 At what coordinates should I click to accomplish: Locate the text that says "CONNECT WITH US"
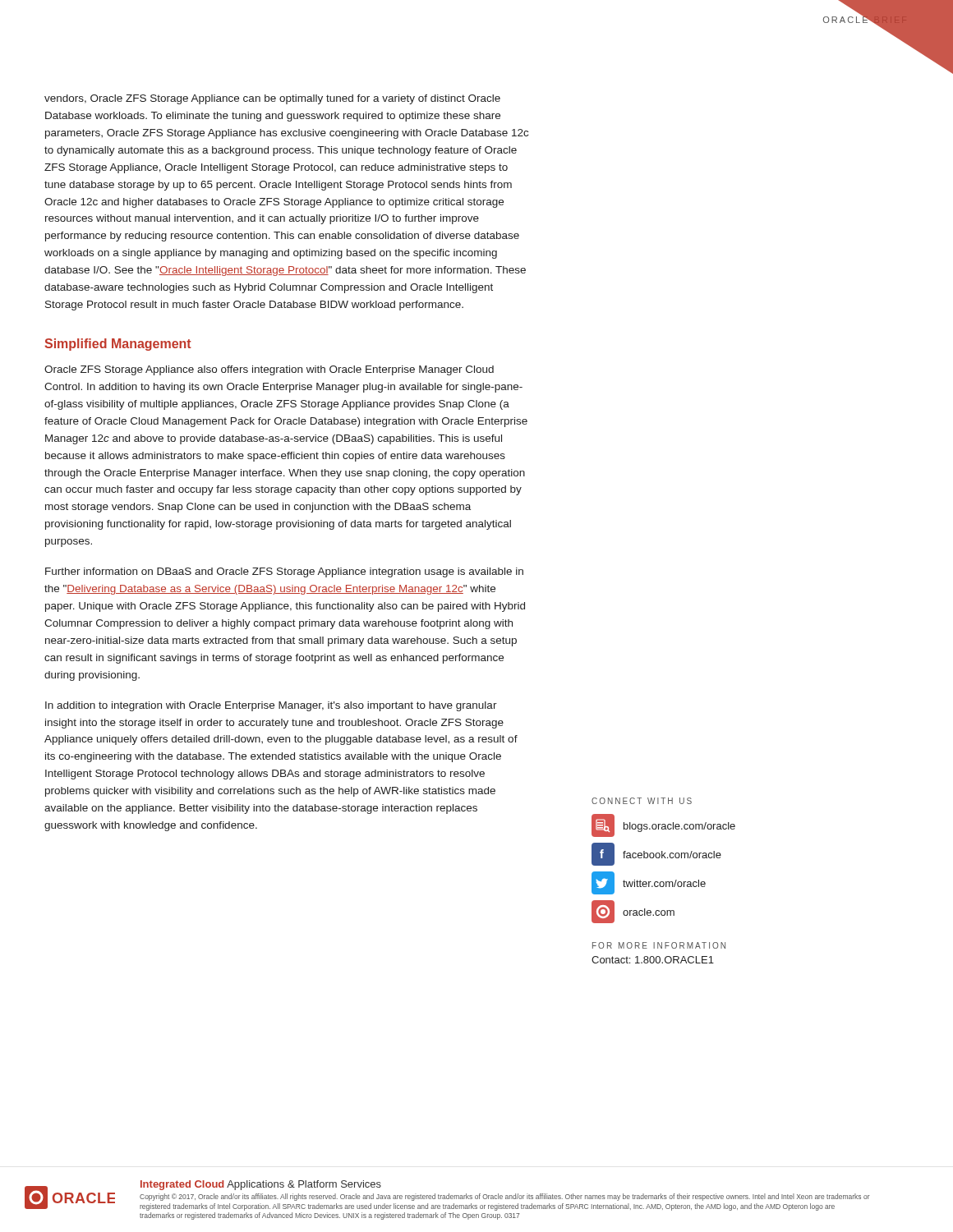643,801
